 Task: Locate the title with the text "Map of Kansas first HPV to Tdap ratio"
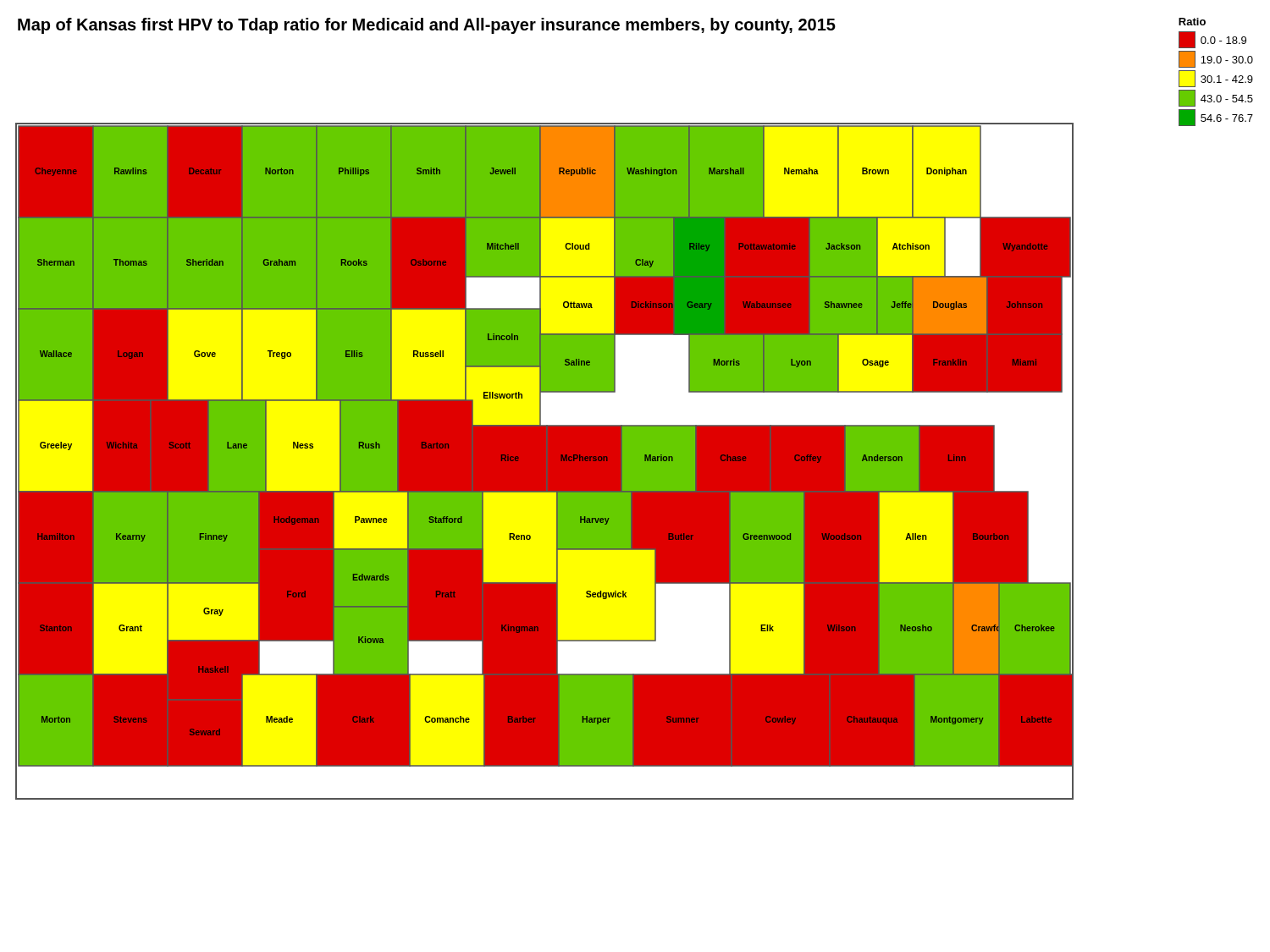click(x=426, y=25)
